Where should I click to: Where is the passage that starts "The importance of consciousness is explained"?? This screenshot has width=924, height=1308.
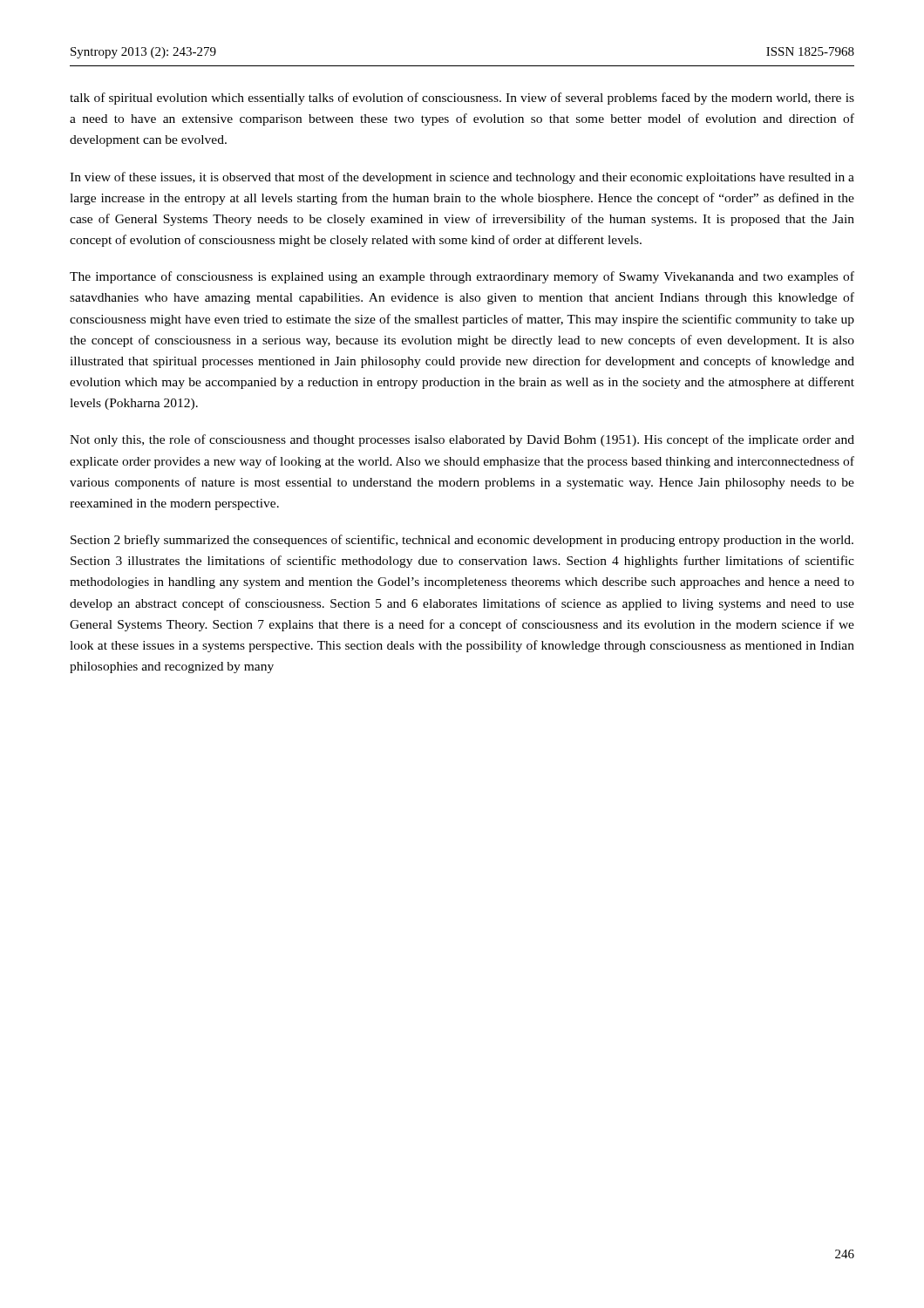click(462, 339)
